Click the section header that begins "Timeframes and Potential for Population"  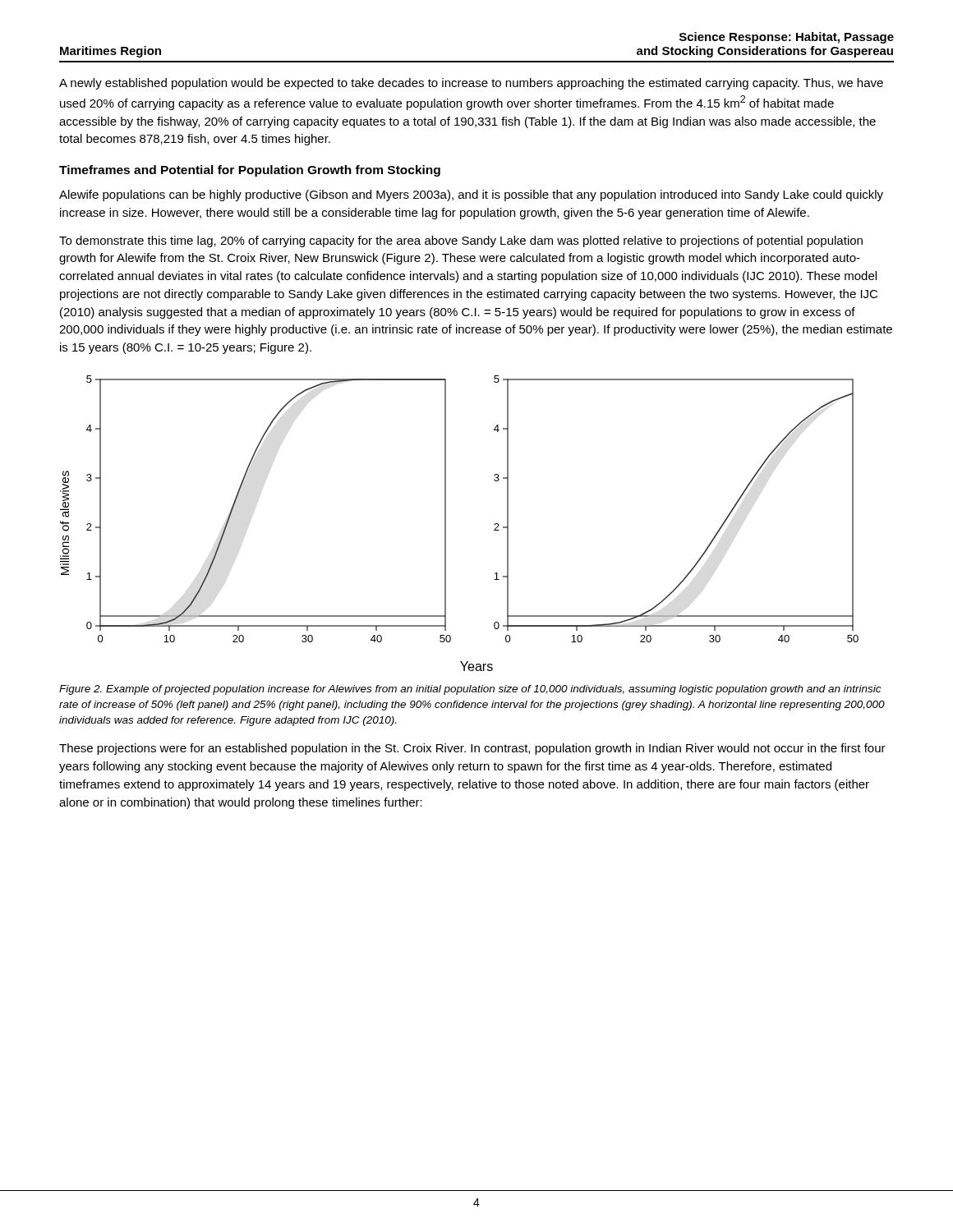point(250,170)
